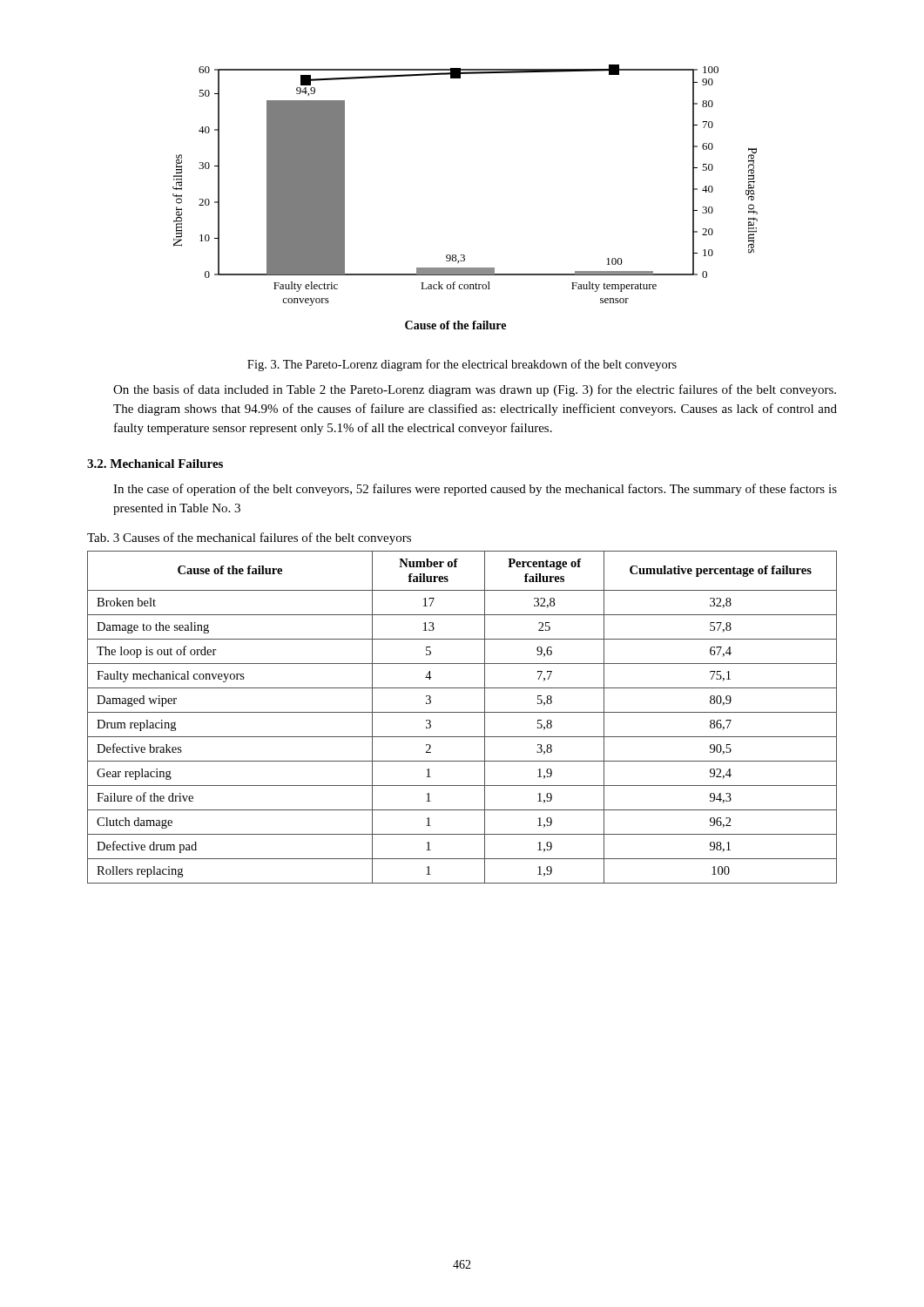Navigate to the passage starting "Fig. 3. The Pareto-Lorenz diagram for the"
The height and width of the screenshot is (1307, 924).
[462, 364]
